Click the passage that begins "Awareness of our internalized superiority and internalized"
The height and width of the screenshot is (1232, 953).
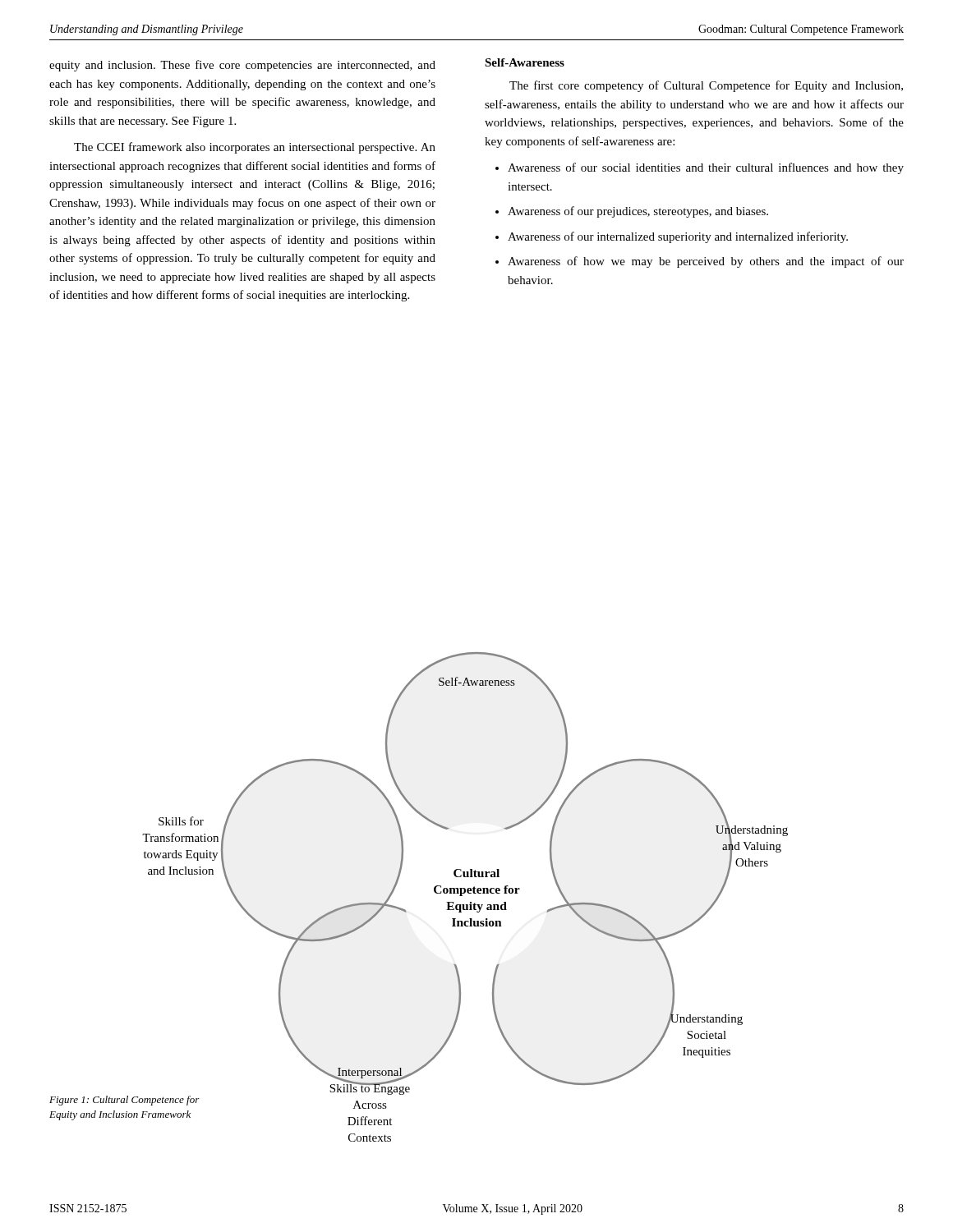click(x=678, y=236)
